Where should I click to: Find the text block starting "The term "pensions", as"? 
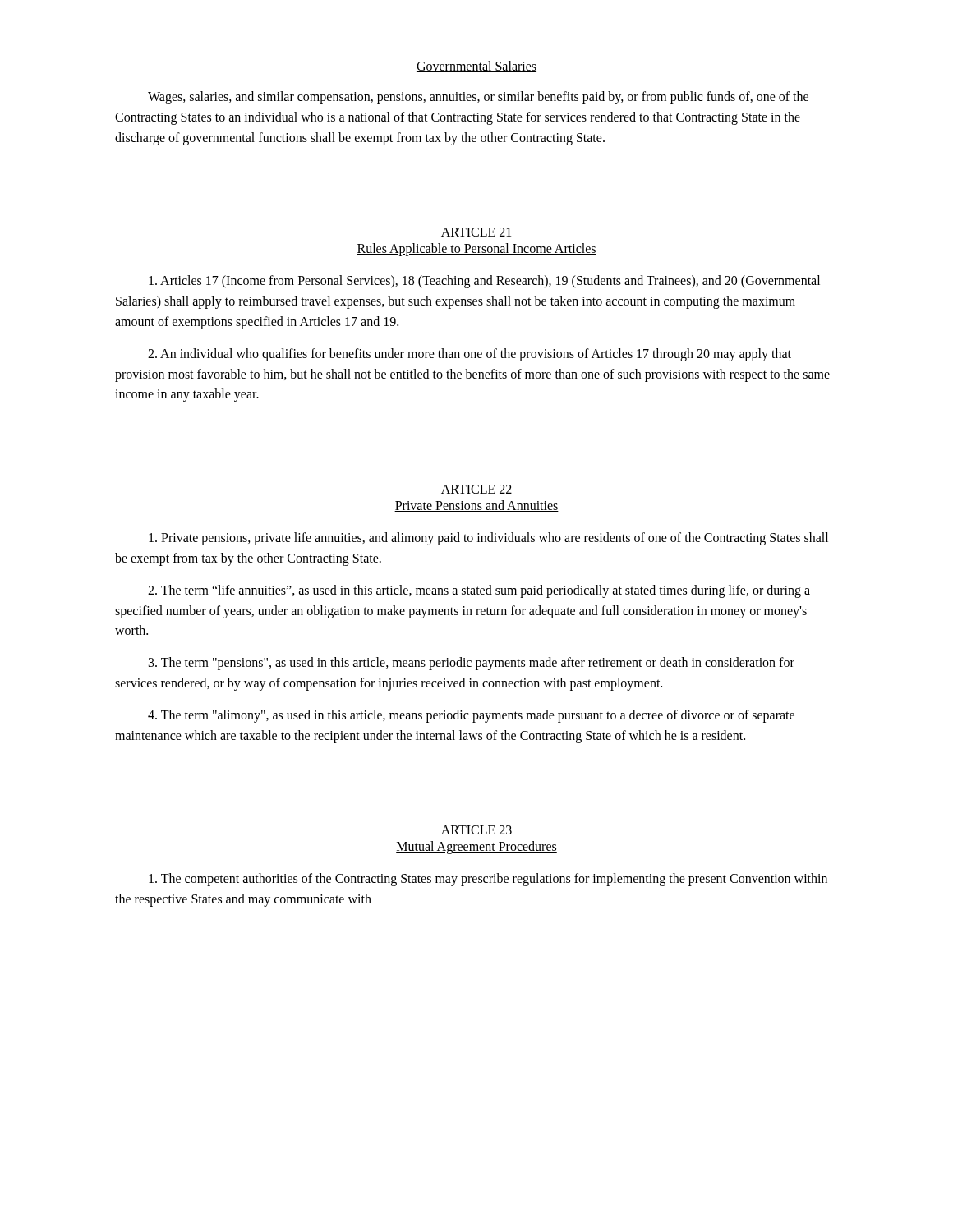[x=455, y=673]
